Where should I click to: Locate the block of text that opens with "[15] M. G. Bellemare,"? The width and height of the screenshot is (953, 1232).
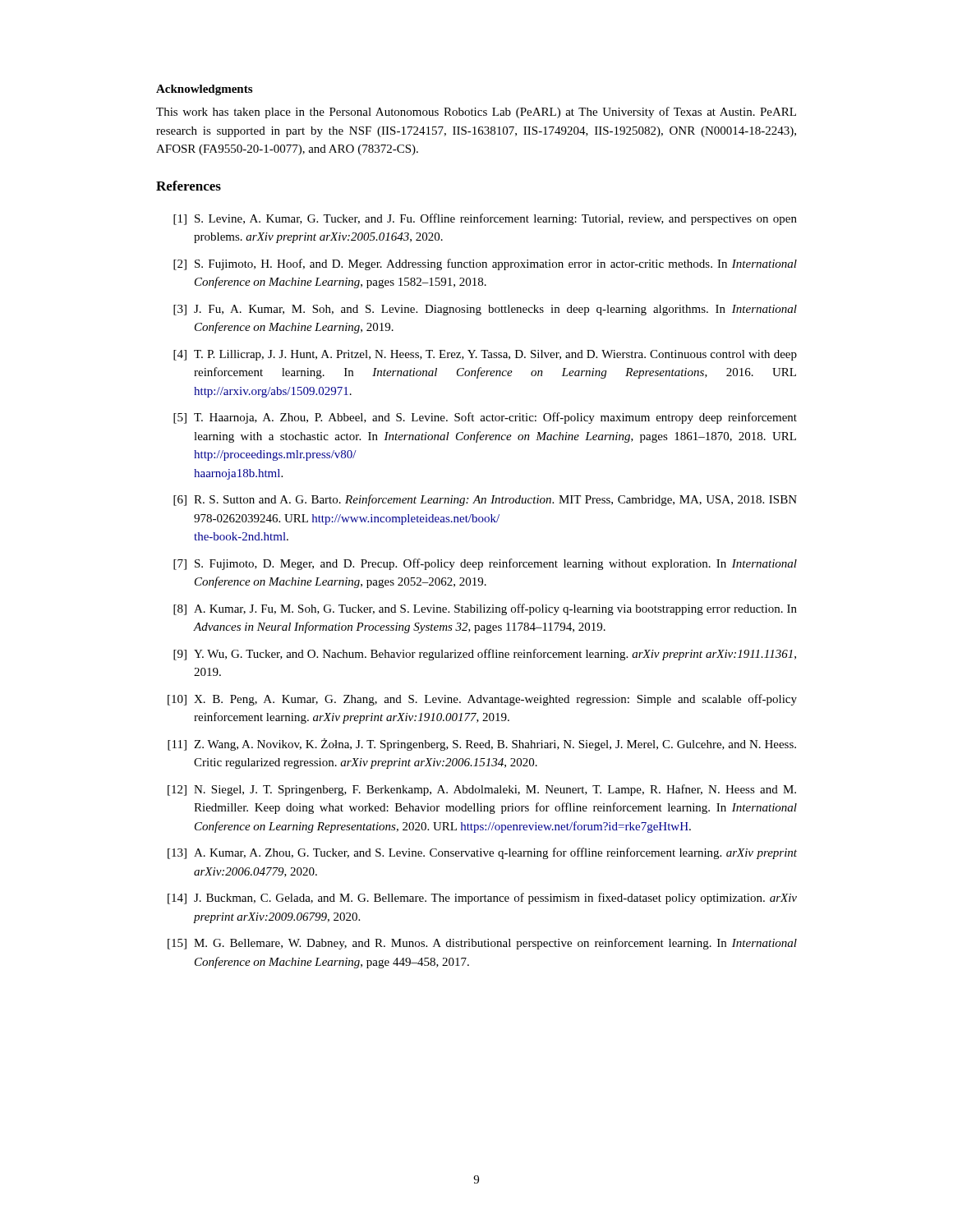click(x=476, y=952)
